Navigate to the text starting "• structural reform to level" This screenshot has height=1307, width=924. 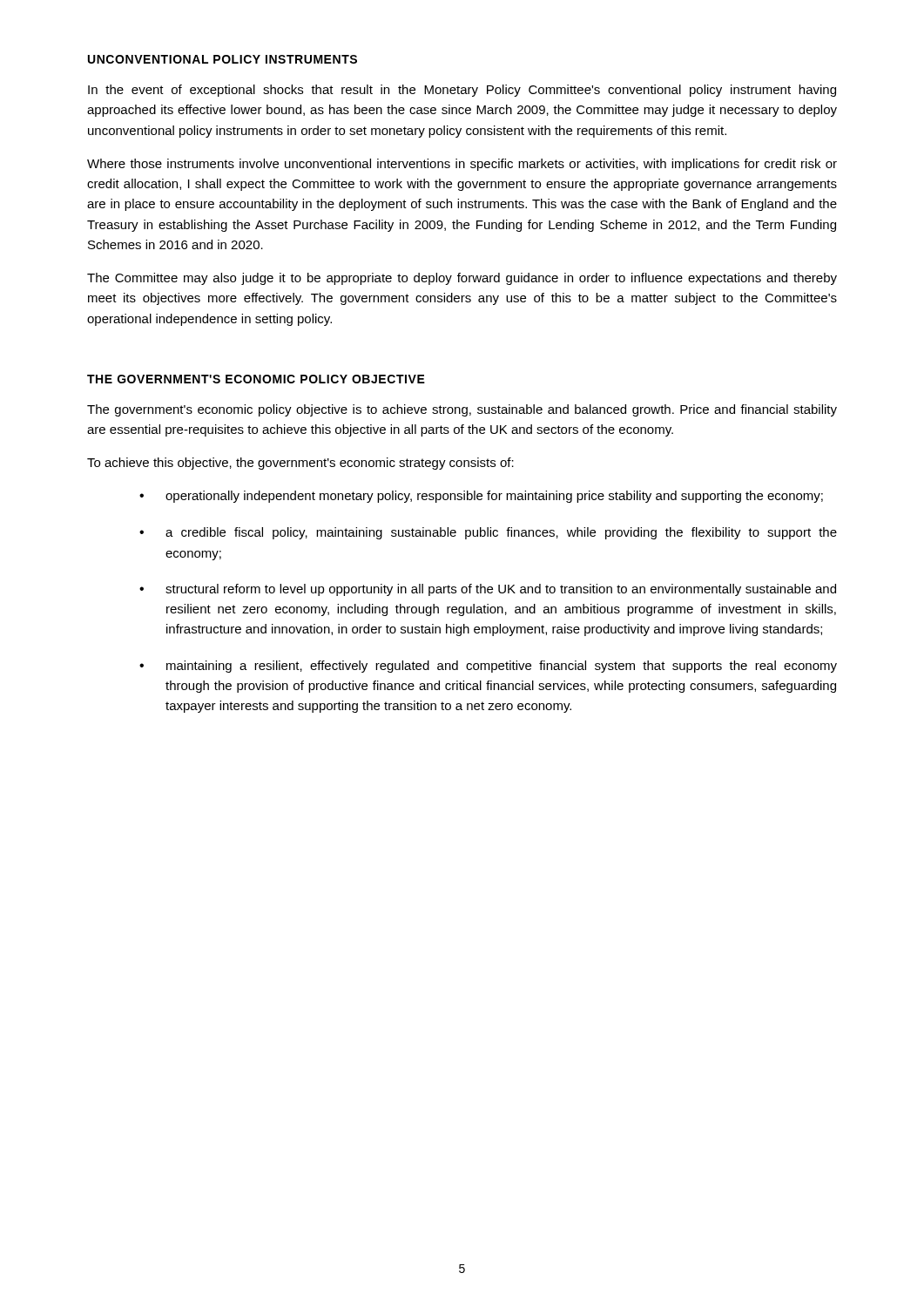[488, 609]
